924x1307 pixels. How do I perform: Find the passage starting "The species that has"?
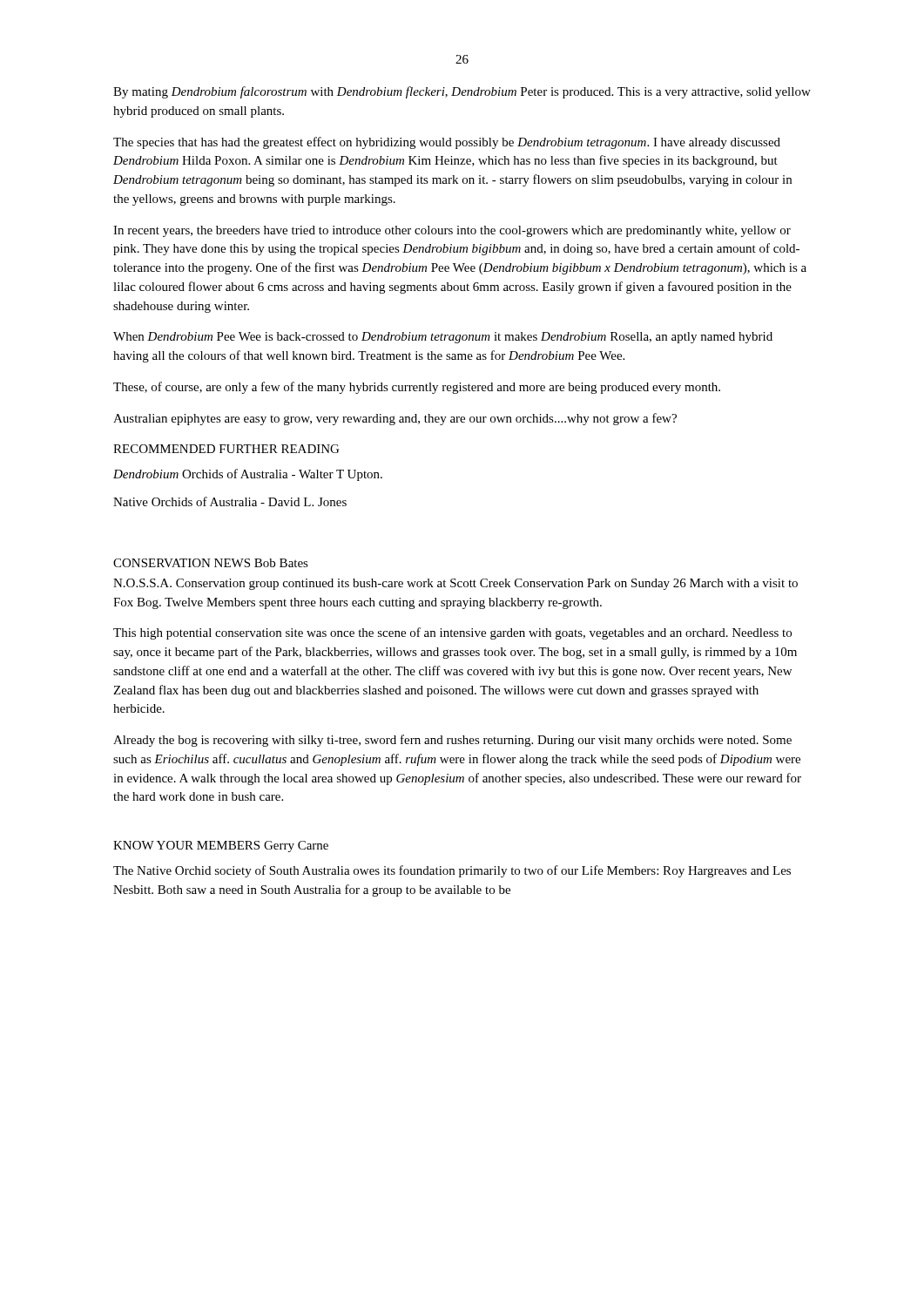[453, 170]
